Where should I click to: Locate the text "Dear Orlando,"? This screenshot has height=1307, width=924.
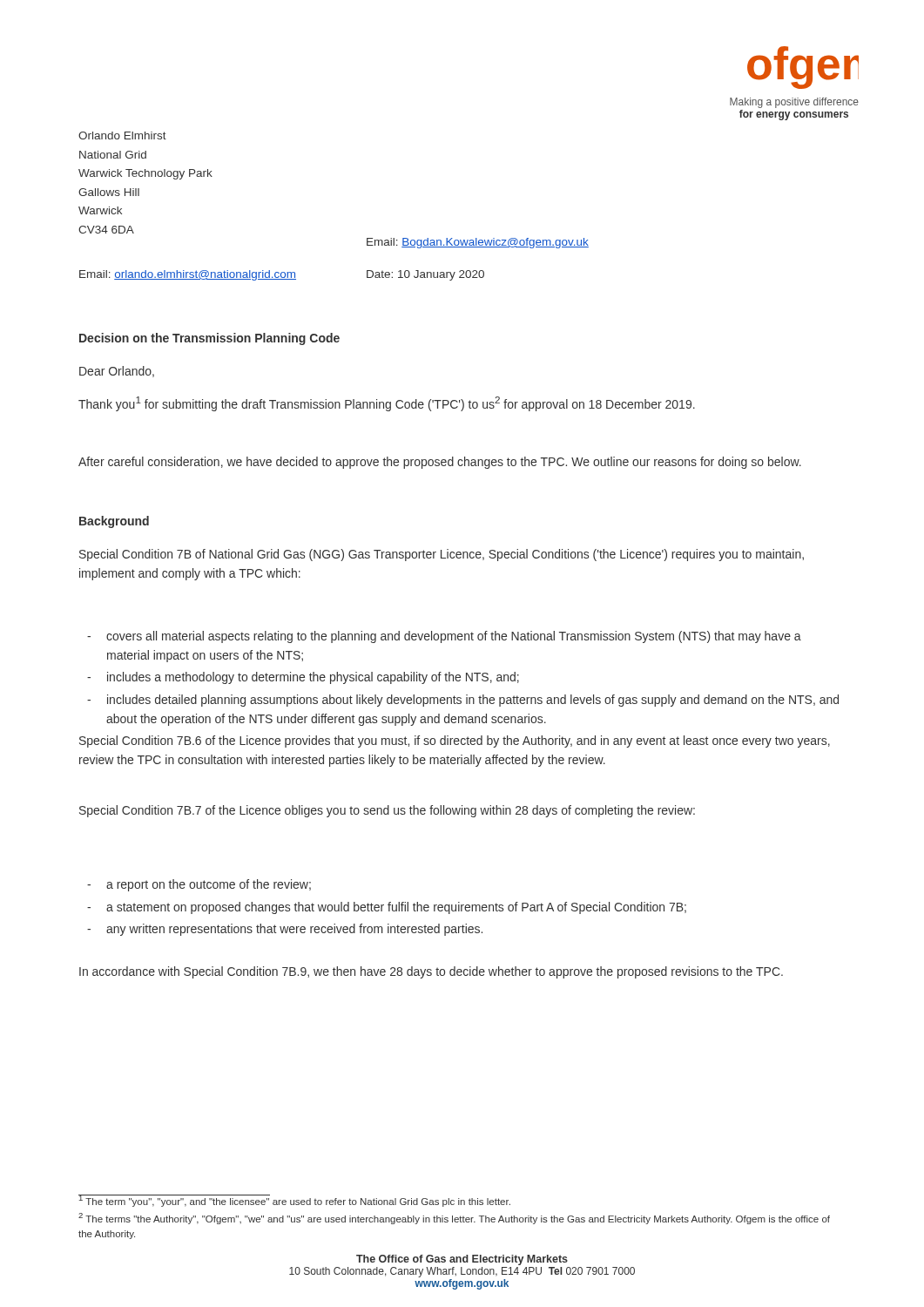pos(117,371)
